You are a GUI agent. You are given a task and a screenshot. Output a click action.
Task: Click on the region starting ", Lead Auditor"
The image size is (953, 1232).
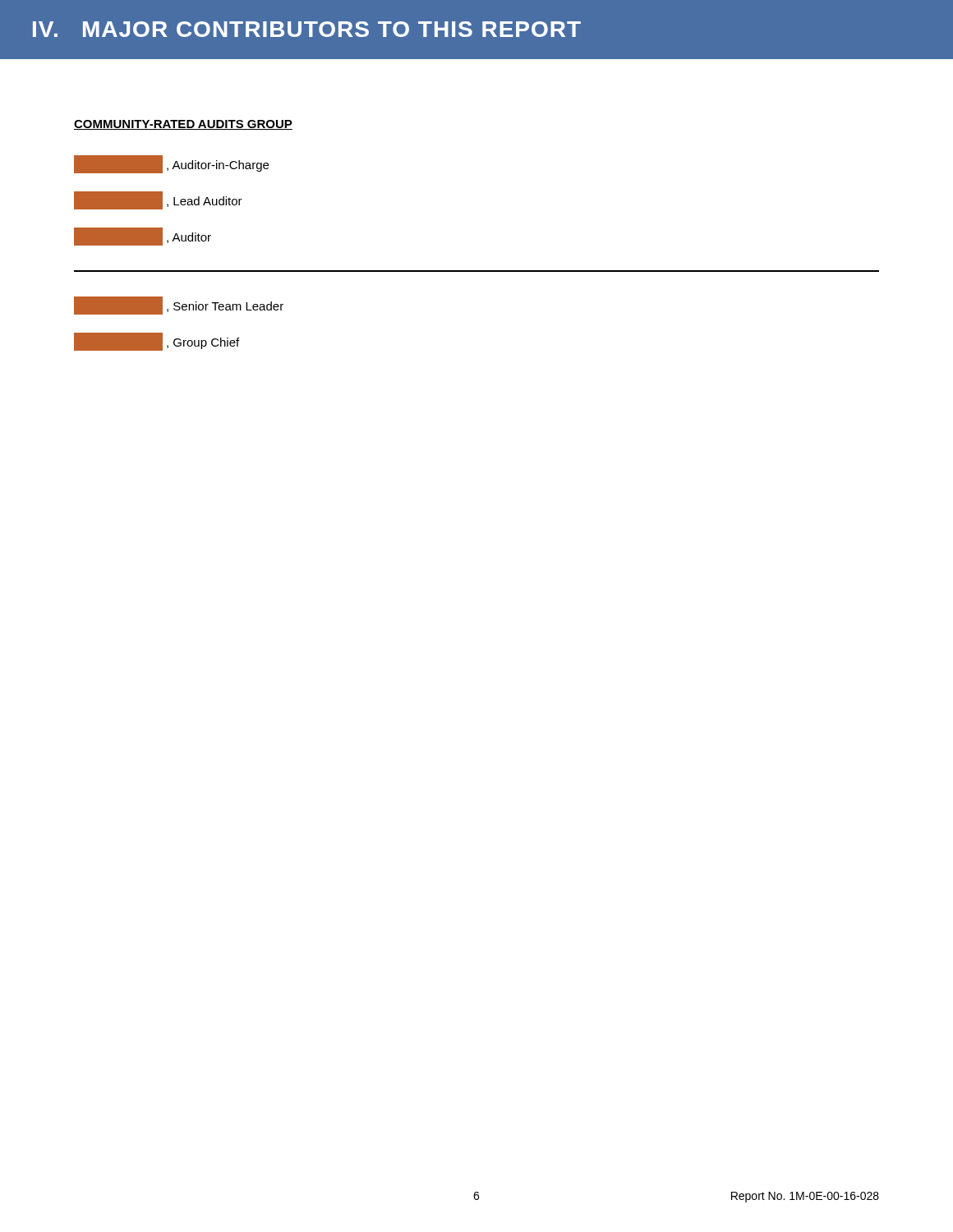click(158, 200)
